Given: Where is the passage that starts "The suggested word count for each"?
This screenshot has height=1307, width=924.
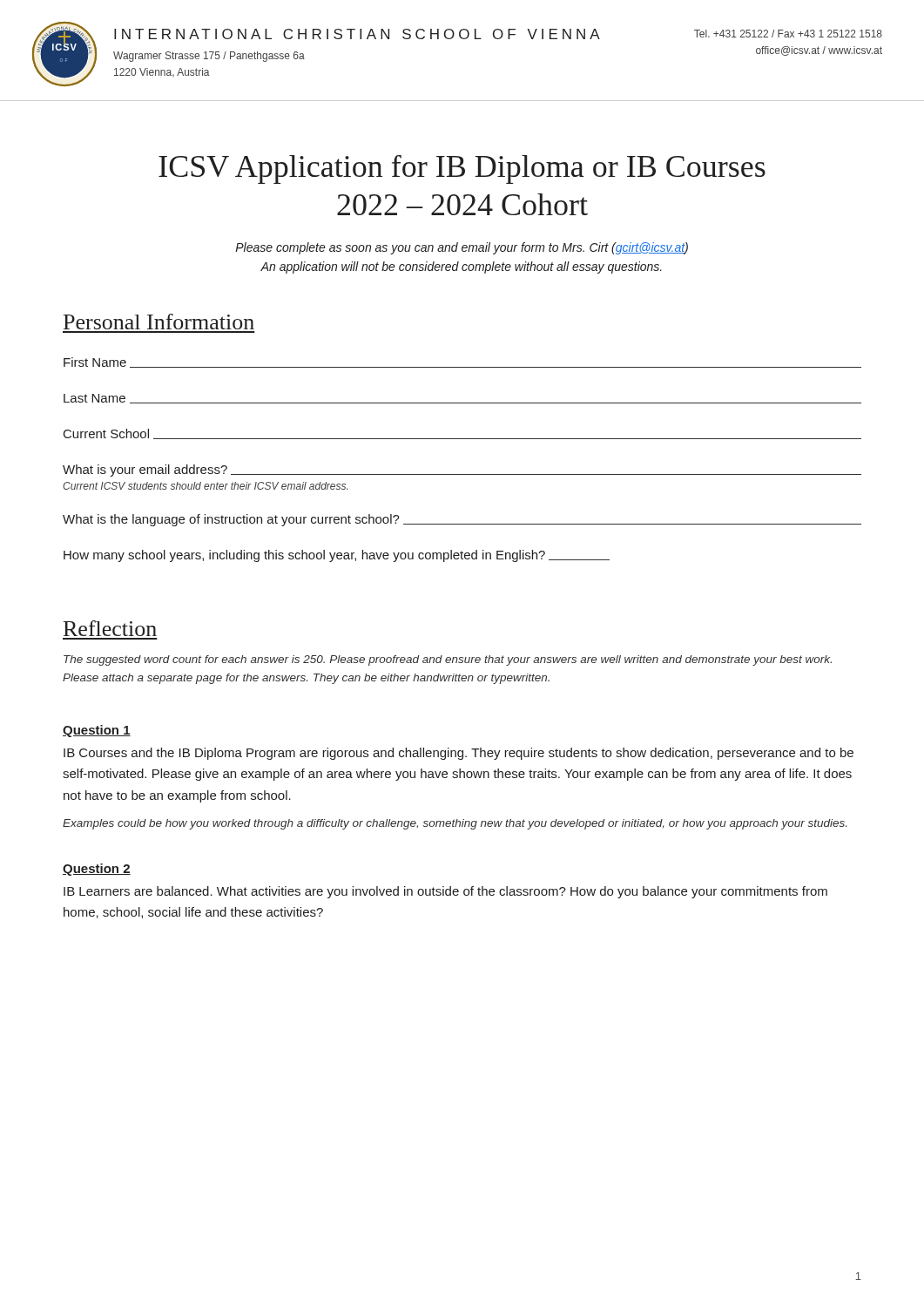Looking at the screenshot, I should coord(448,668).
